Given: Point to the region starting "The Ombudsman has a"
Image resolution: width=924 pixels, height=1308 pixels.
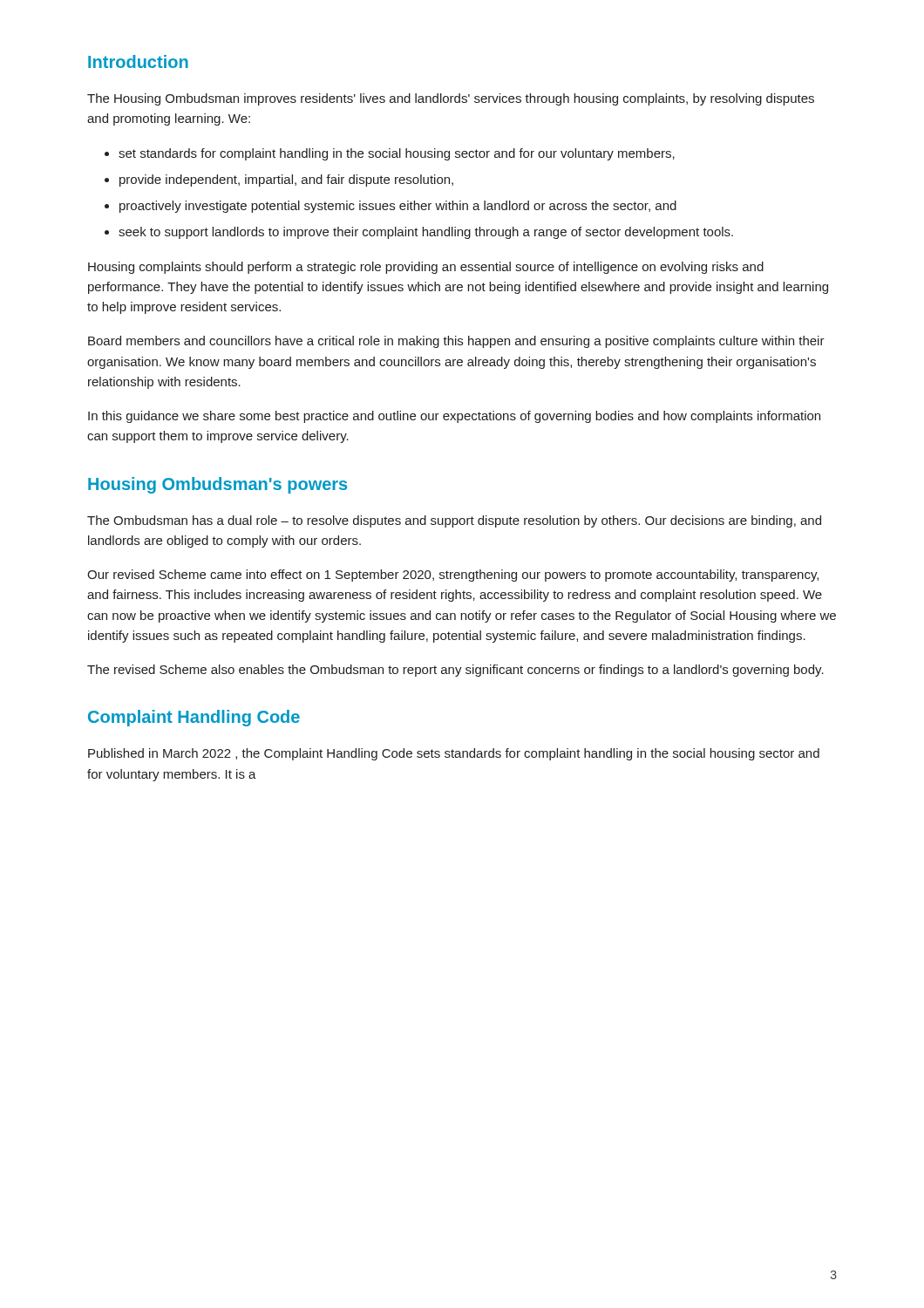Looking at the screenshot, I should pos(462,530).
